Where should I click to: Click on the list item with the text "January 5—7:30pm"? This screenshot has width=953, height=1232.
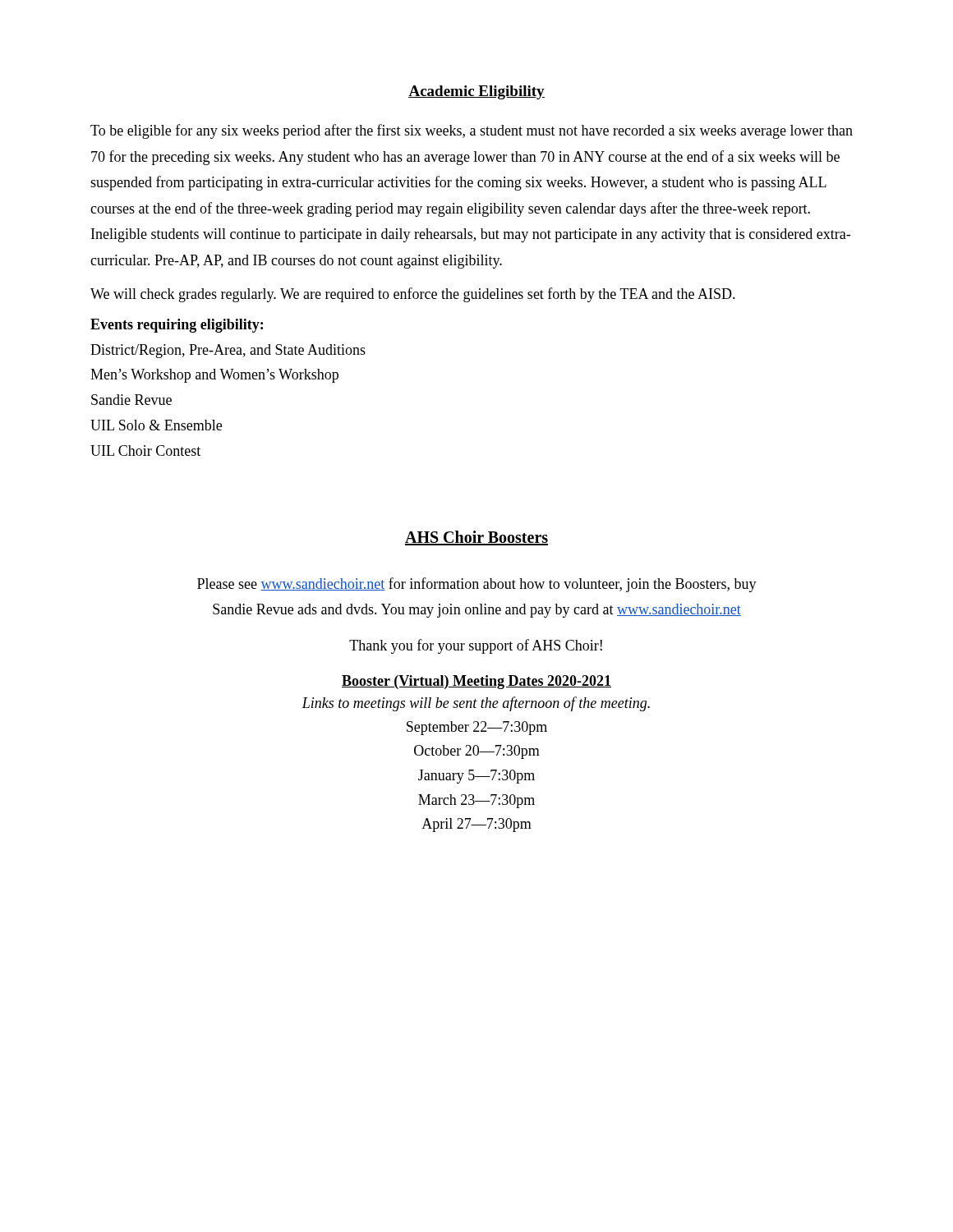[x=476, y=775]
